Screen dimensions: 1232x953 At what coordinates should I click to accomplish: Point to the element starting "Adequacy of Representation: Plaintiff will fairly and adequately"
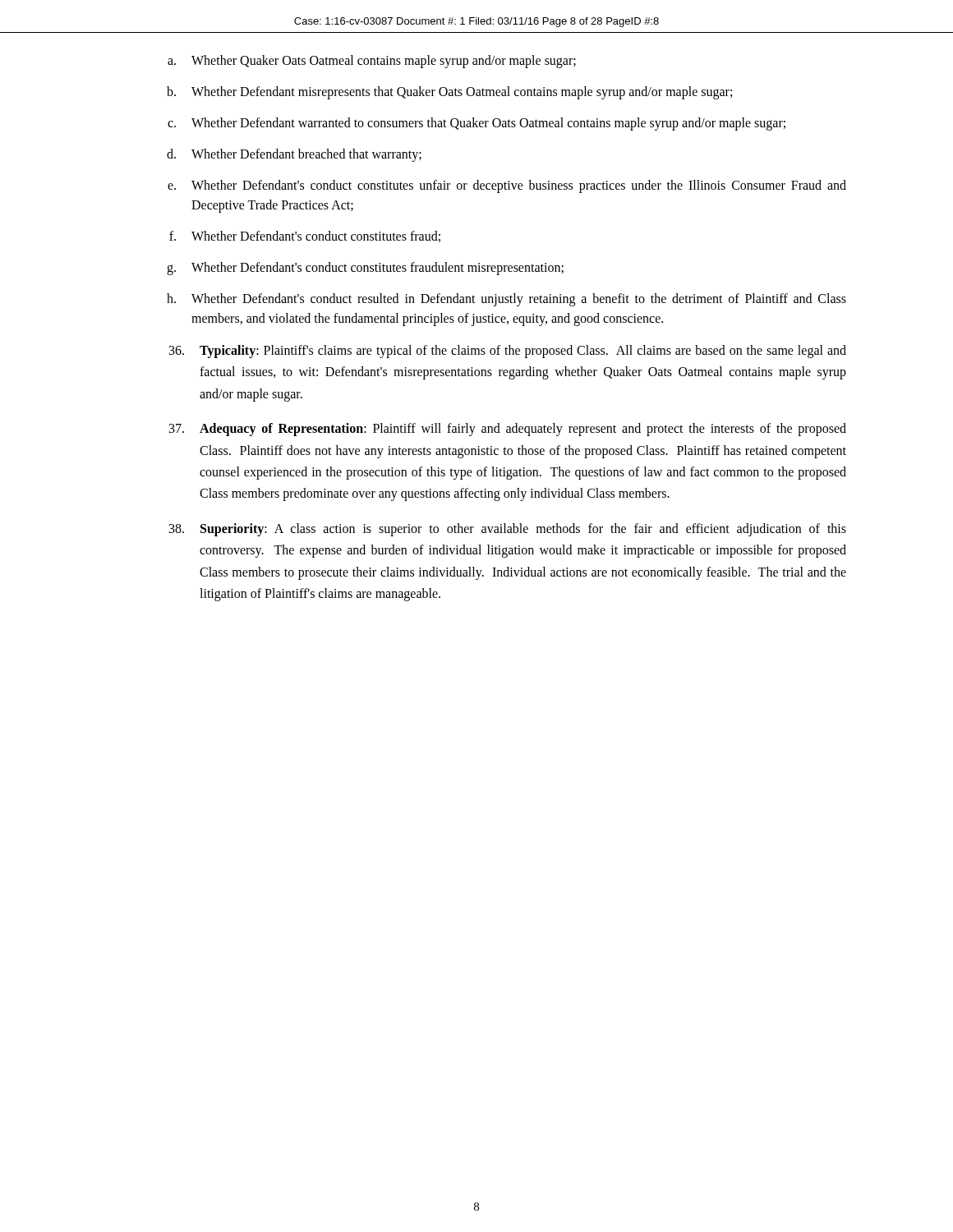483,462
